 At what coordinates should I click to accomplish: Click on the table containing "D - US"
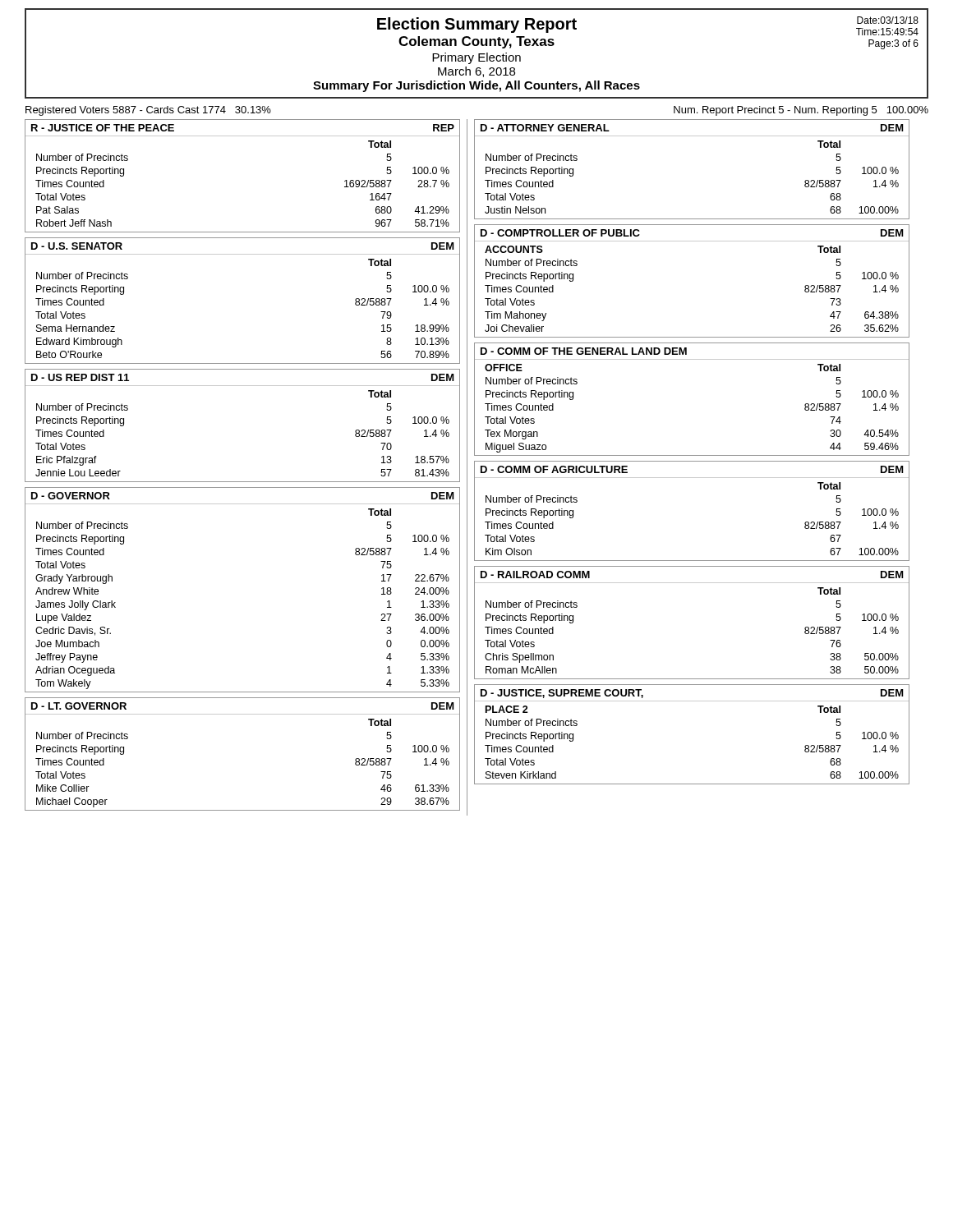click(x=242, y=425)
